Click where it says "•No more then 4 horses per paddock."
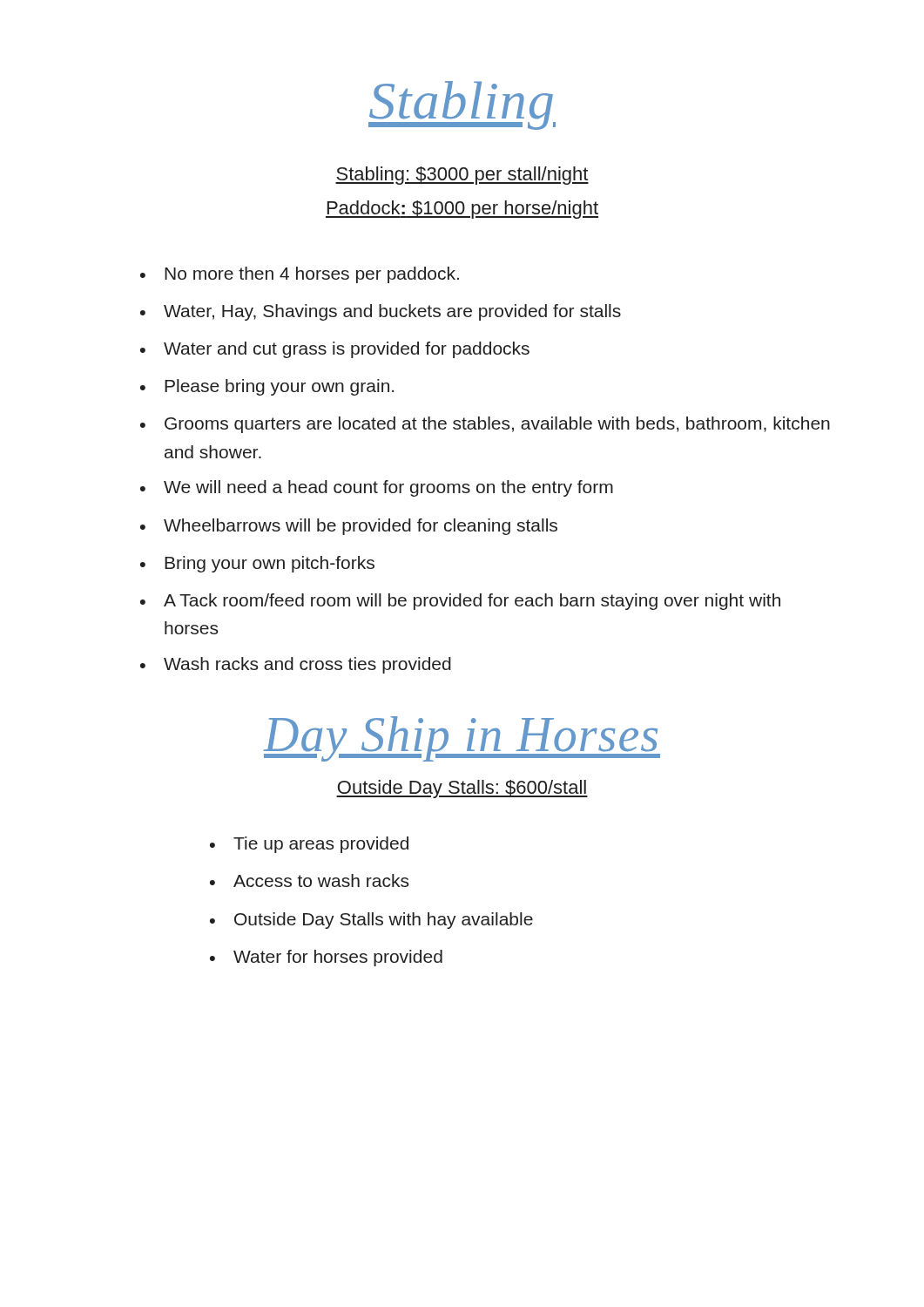The height and width of the screenshot is (1307, 924). (300, 275)
